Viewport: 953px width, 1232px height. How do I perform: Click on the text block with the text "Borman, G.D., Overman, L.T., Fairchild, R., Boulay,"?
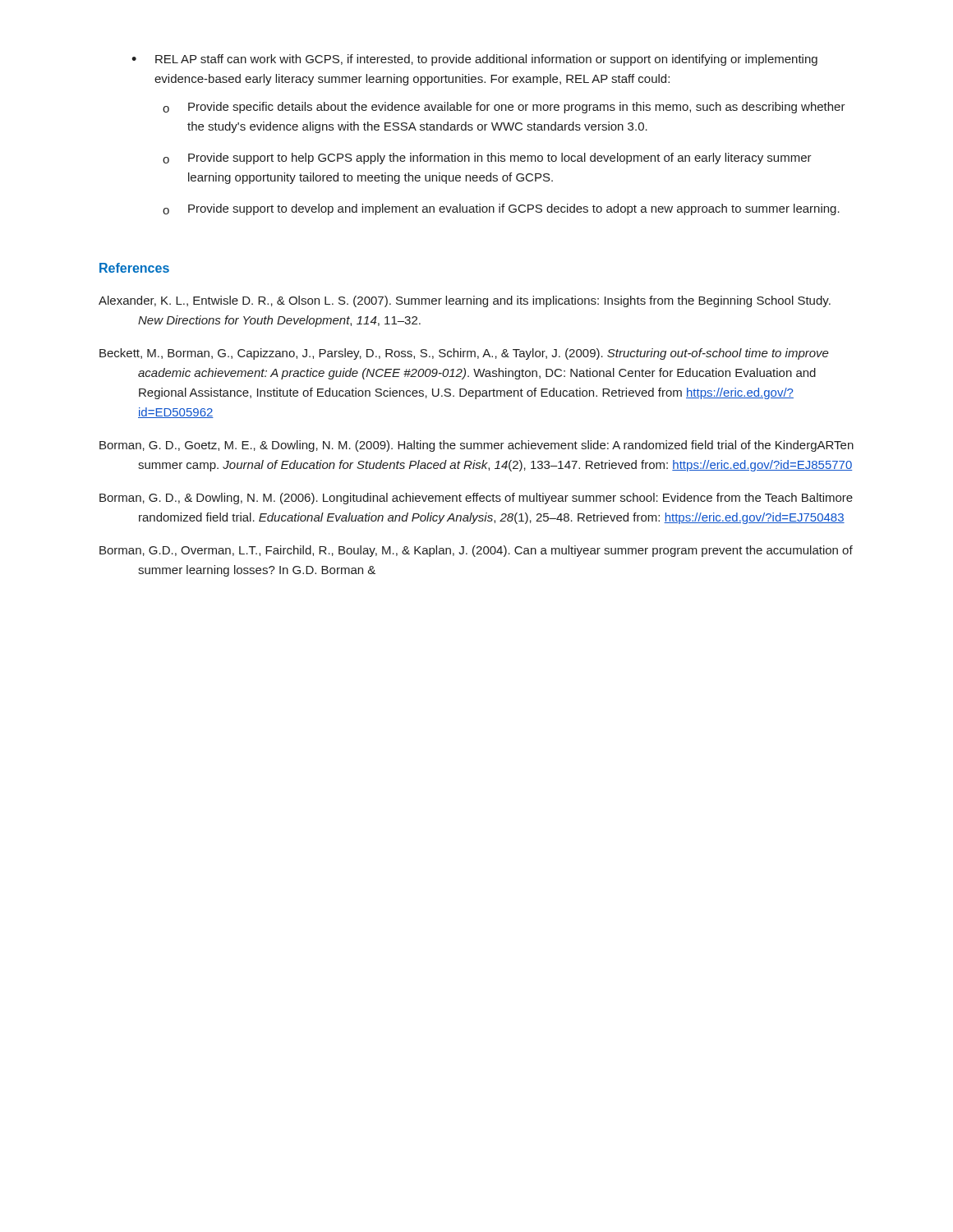tap(475, 560)
